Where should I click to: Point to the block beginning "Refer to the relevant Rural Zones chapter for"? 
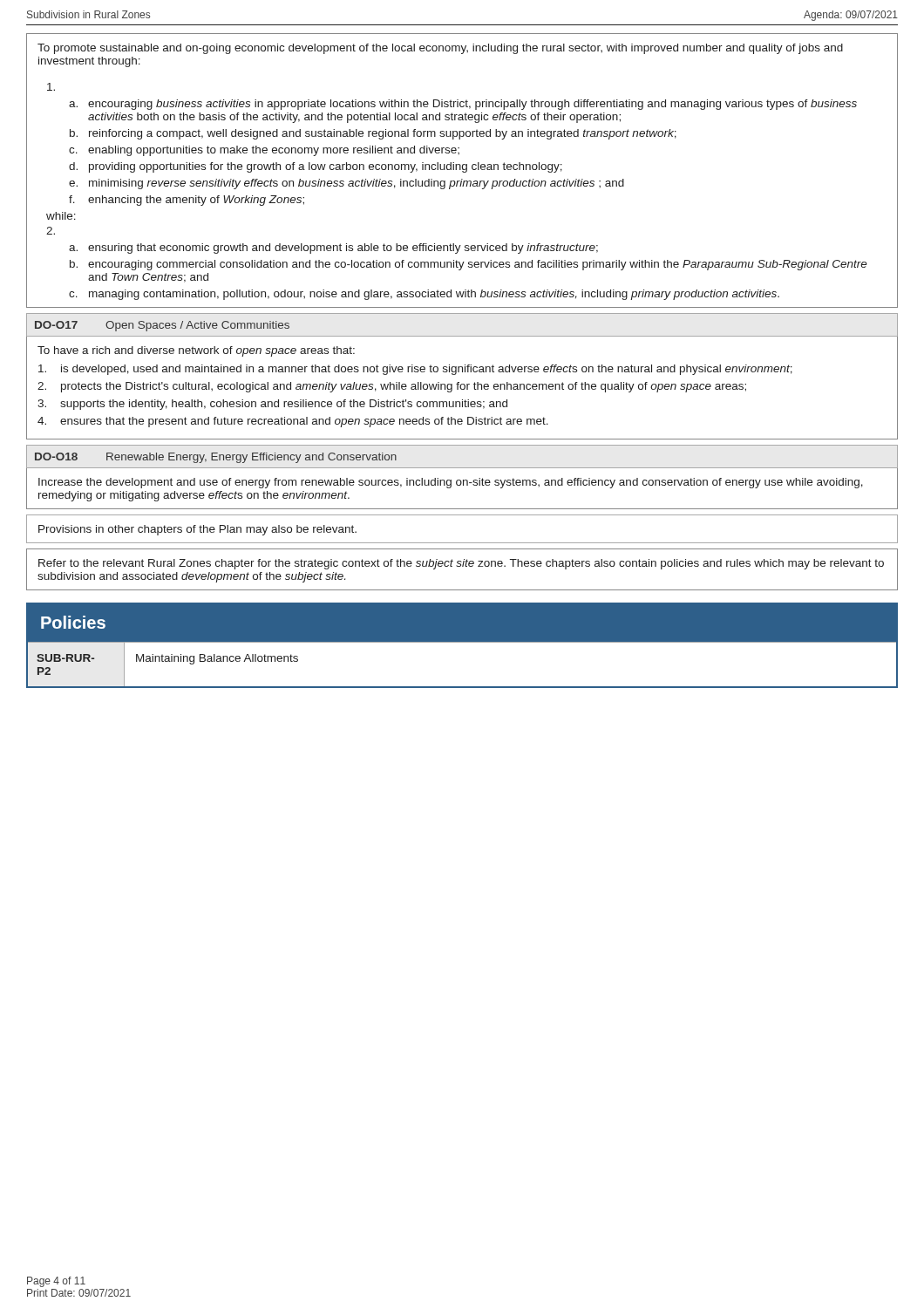(461, 569)
